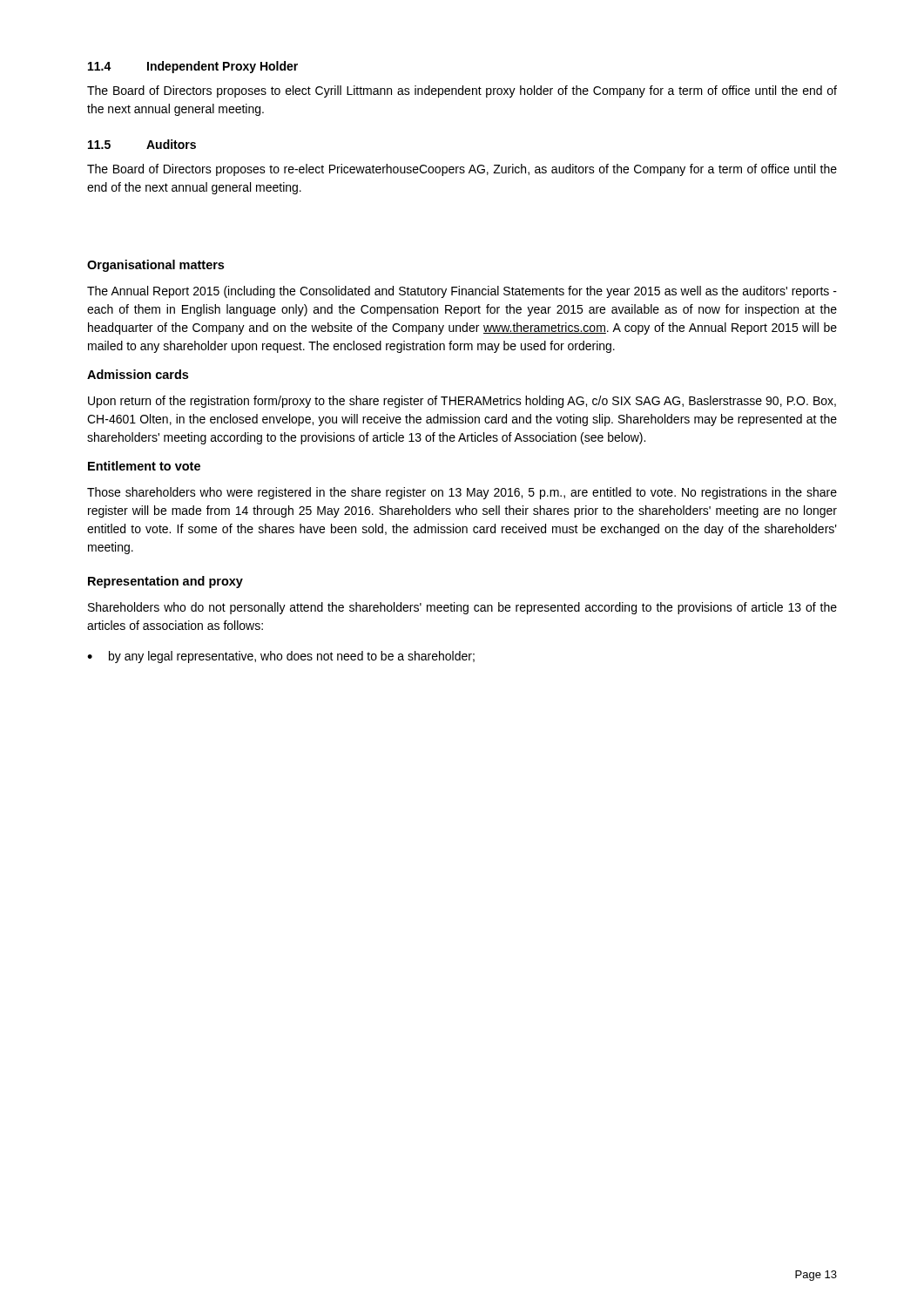Point to the block beginning "The Annual Report 2015"

pyautogui.click(x=462, y=319)
